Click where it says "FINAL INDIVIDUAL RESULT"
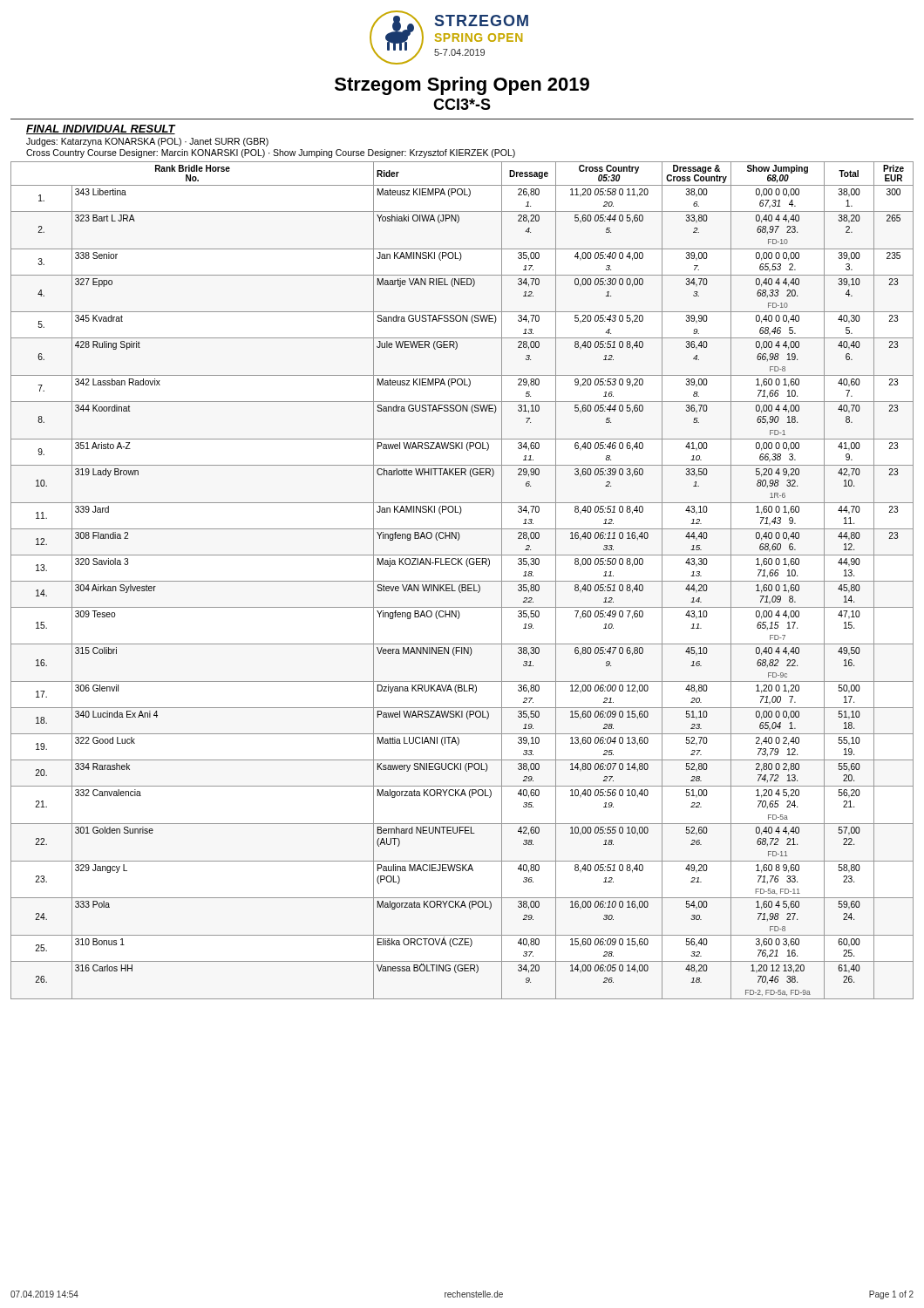924x1308 pixels. [x=100, y=129]
